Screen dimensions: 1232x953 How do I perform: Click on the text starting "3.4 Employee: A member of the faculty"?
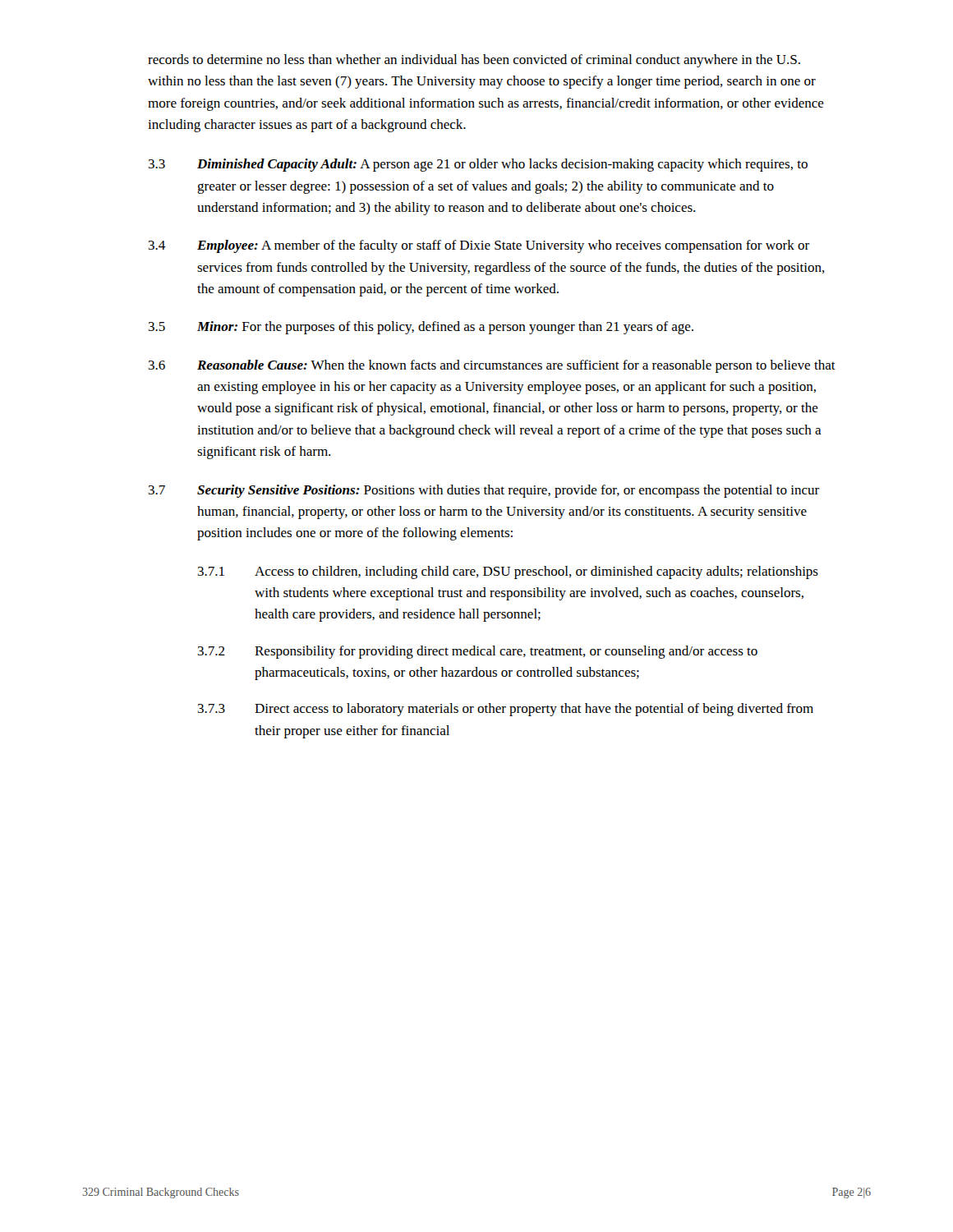[x=493, y=268]
